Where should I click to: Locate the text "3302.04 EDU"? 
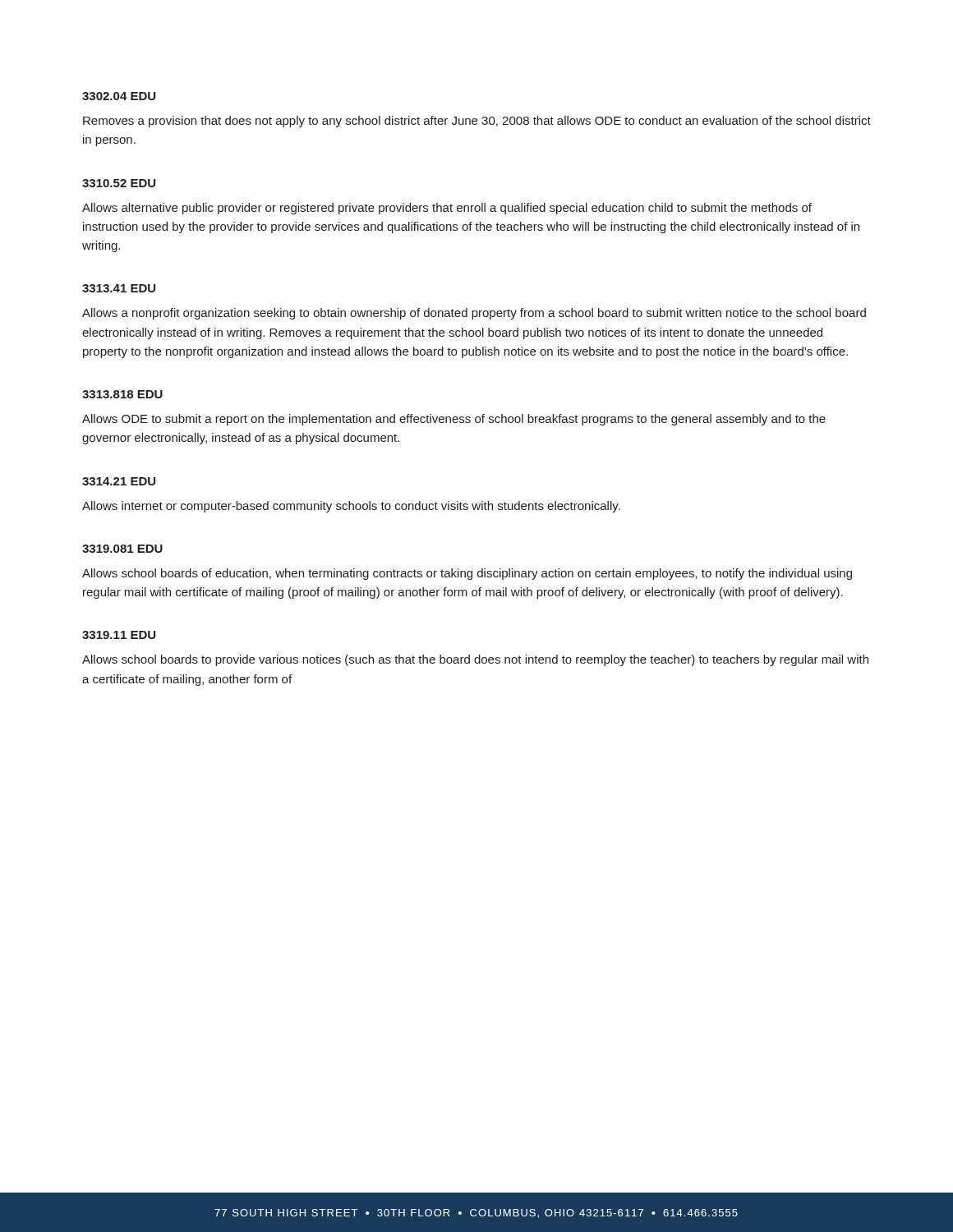119,96
